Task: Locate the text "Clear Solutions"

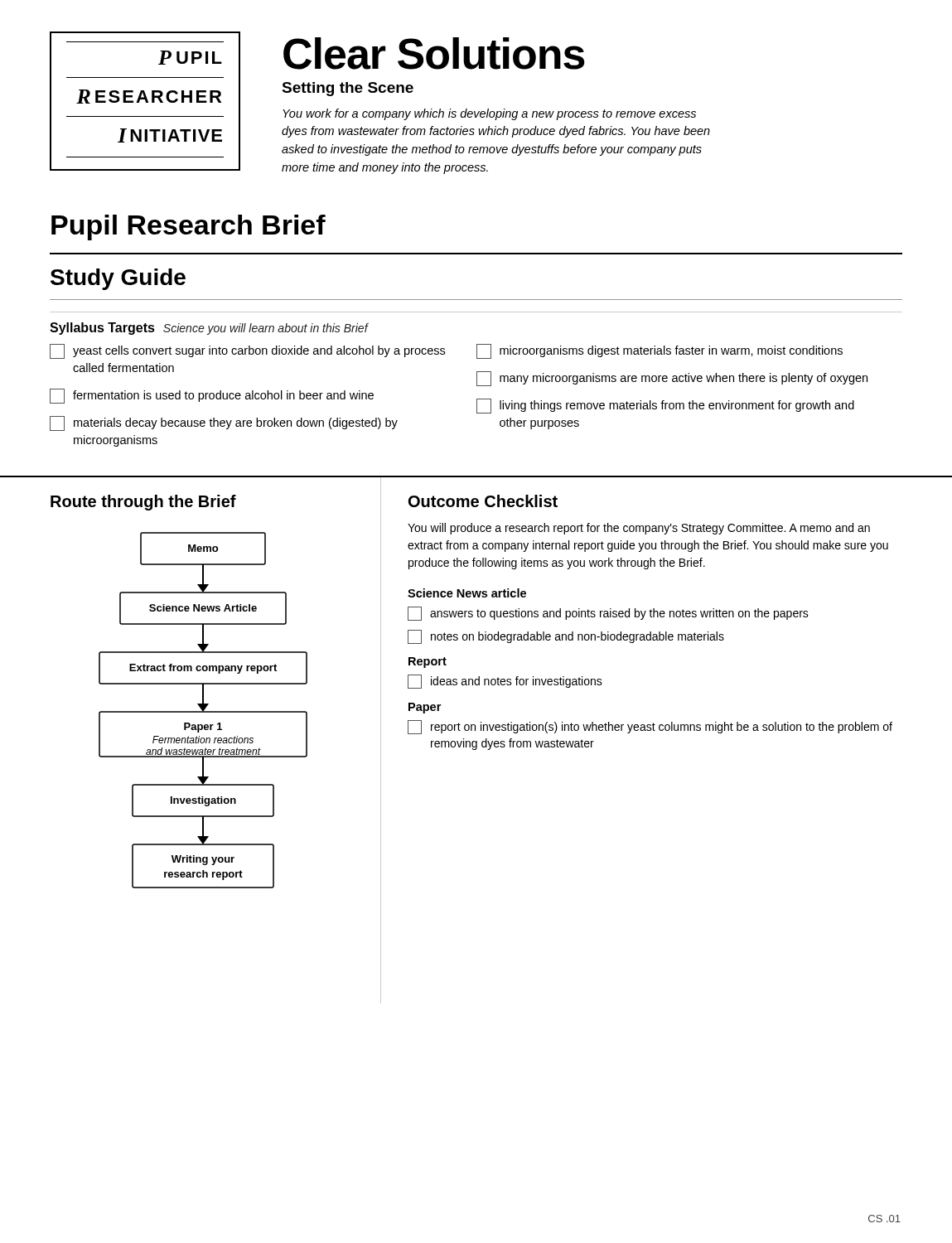Action: (433, 54)
